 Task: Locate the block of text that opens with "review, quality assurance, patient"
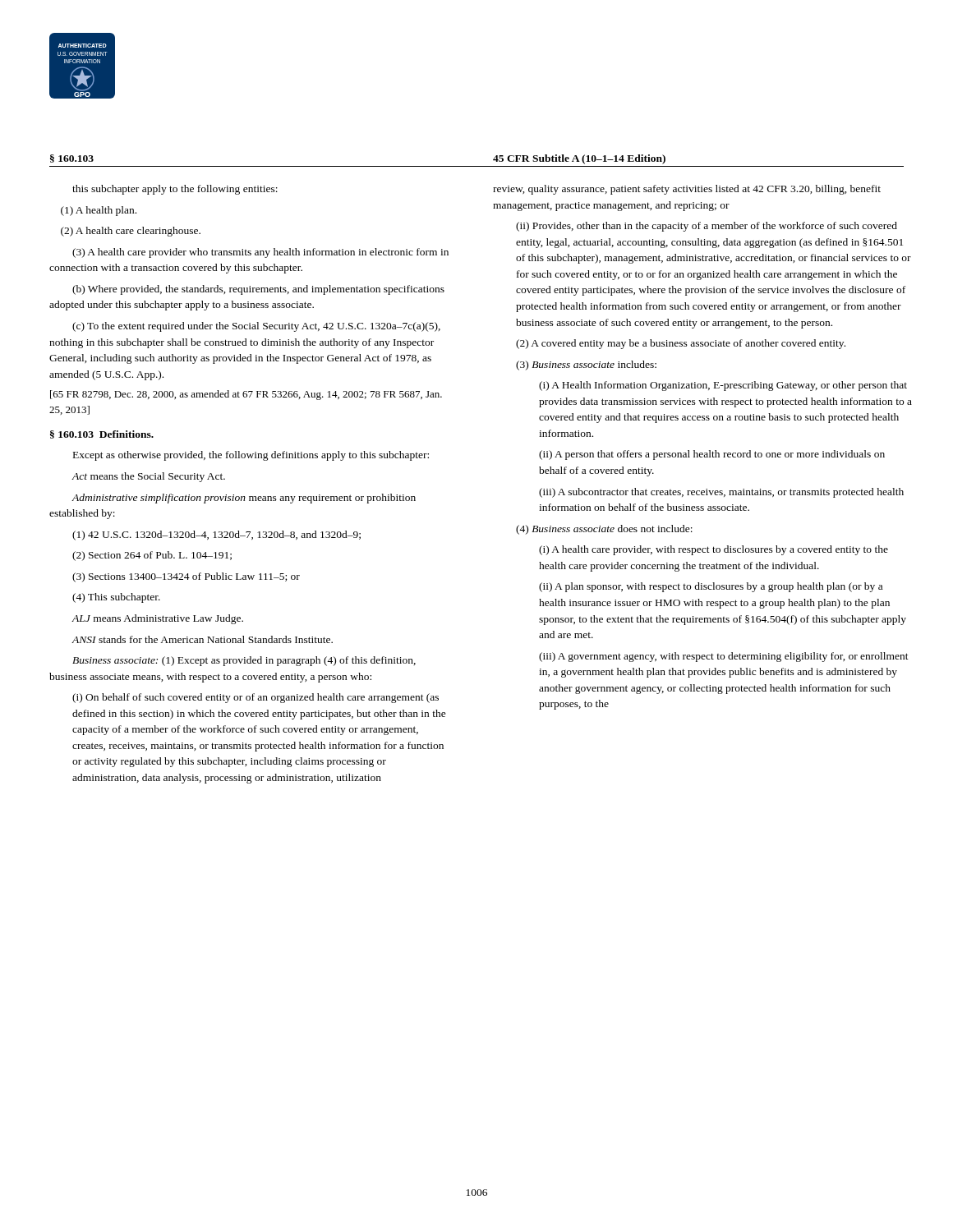click(x=702, y=446)
